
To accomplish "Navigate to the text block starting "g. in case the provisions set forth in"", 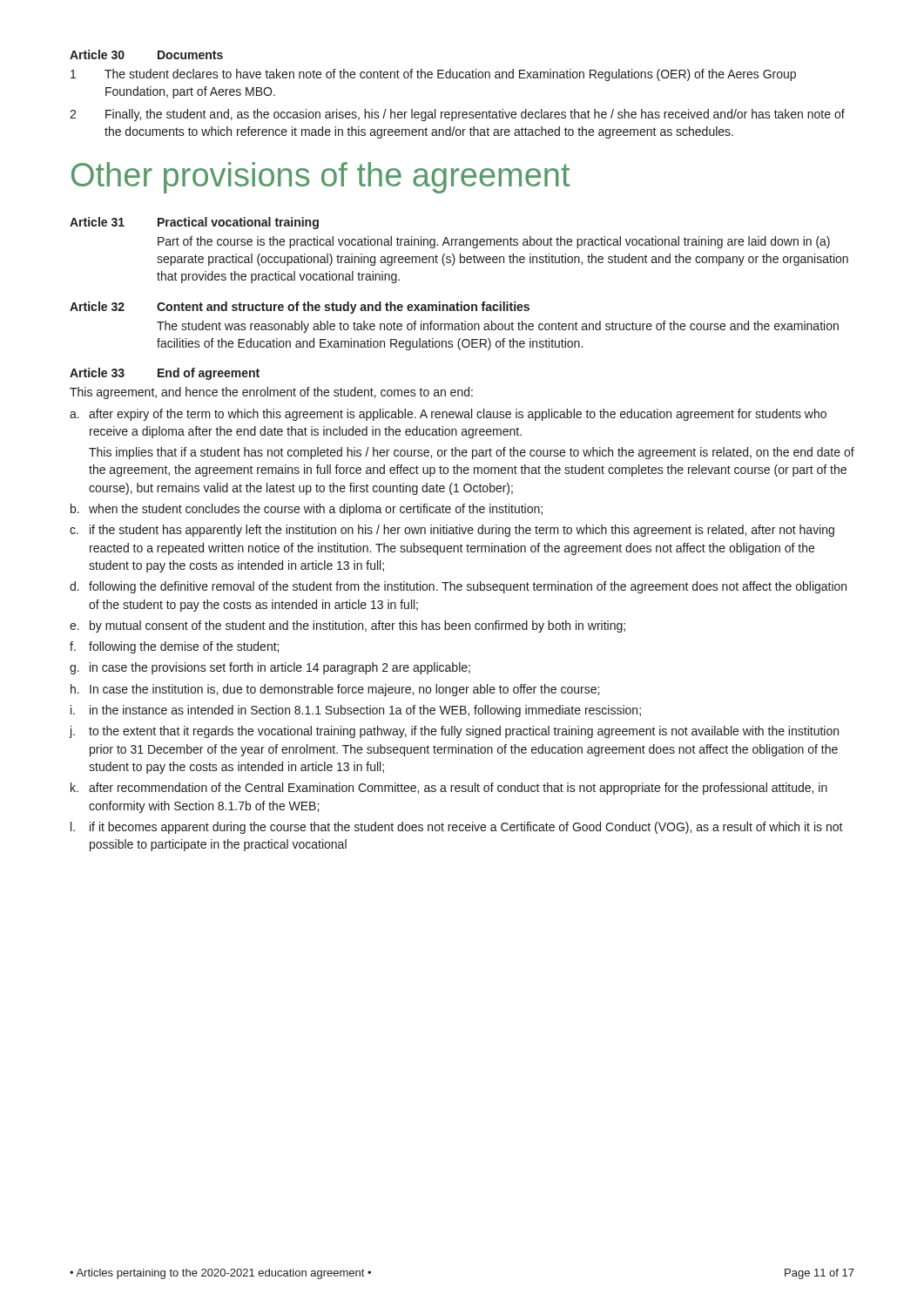I will [x=270, y=668].
